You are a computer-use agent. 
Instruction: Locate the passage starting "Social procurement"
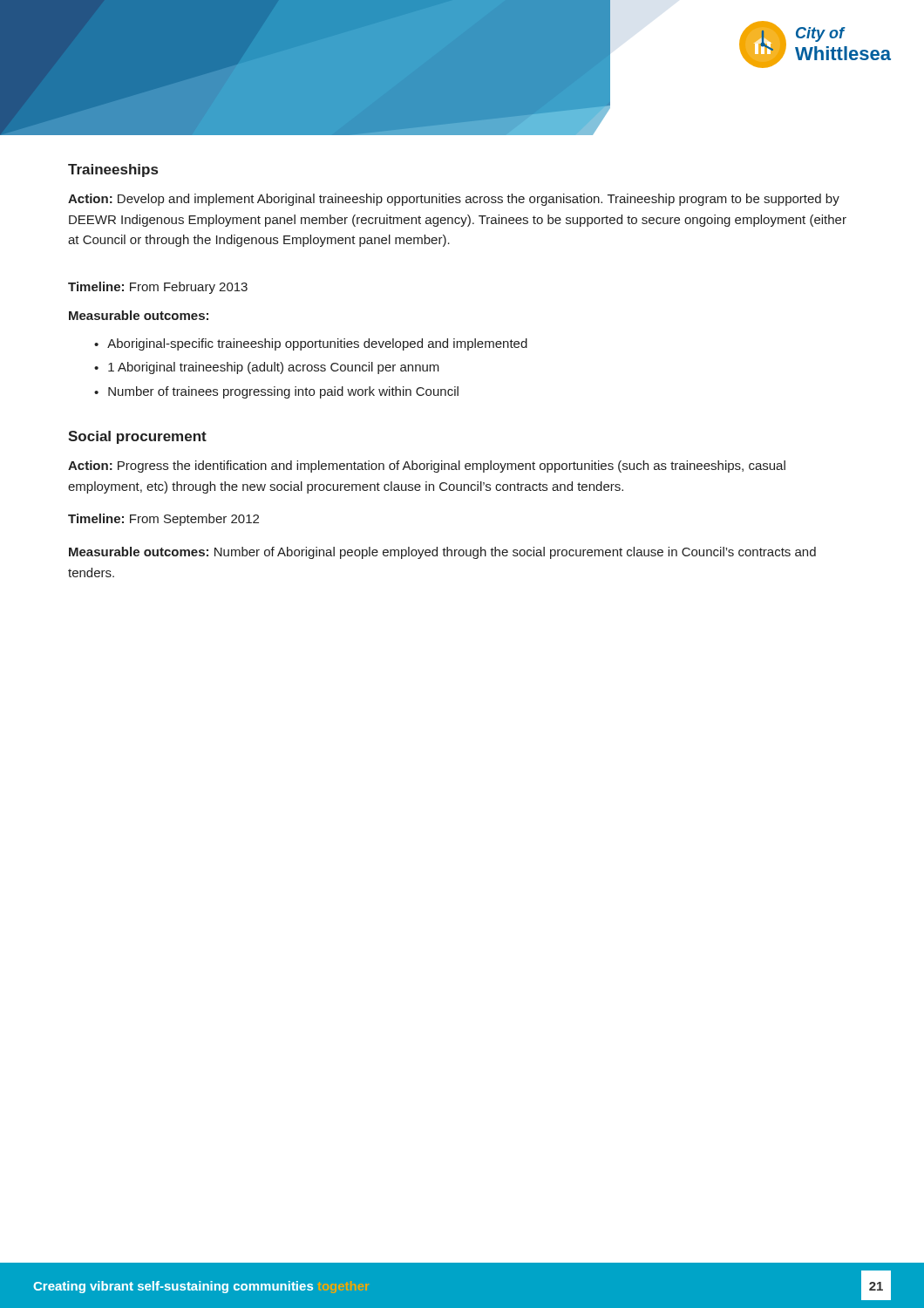coord(137,437)
